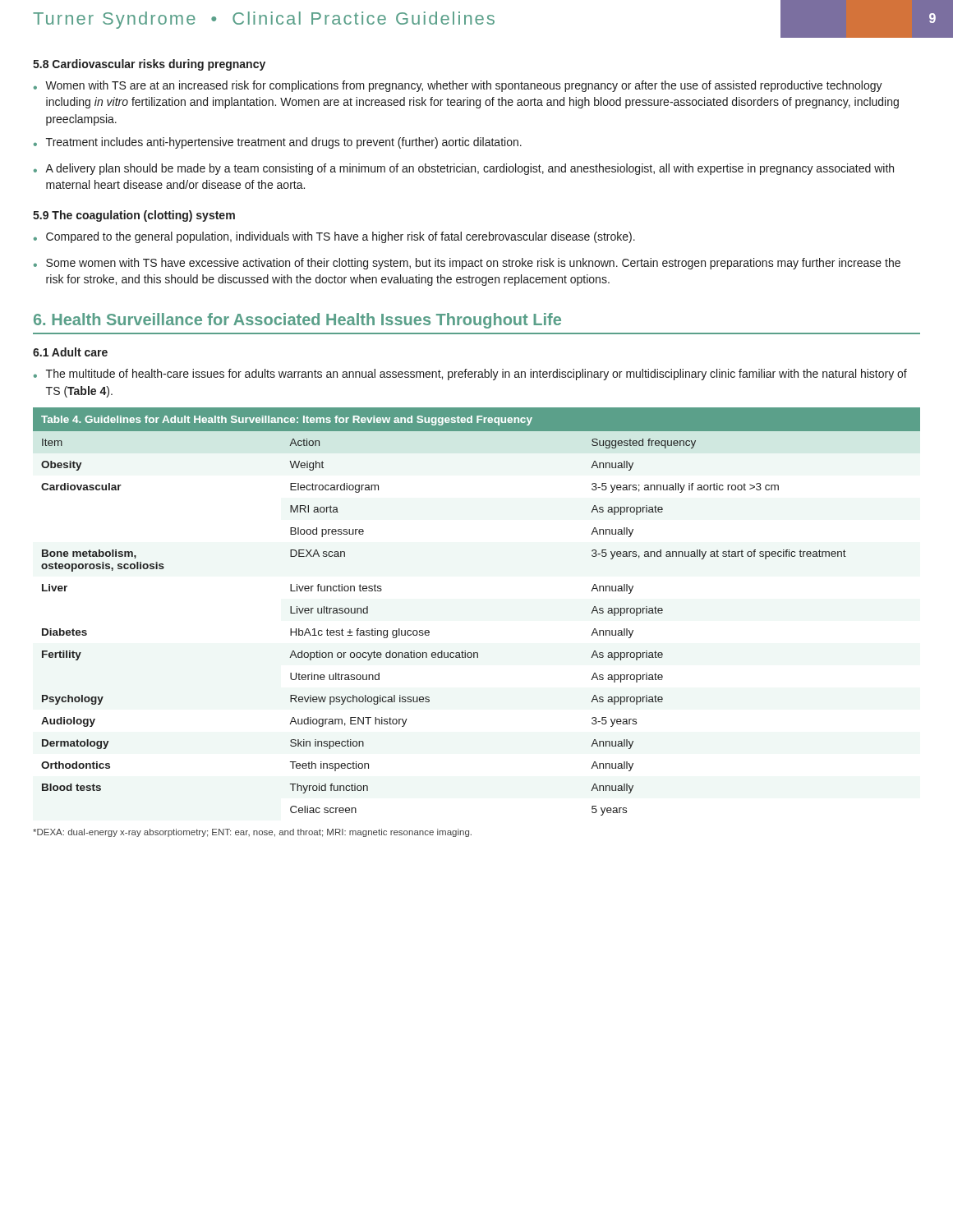Find the table that mentions "Uterine ultrasound"
This screenshot has height=1232, width=953.
(x=476, y=614)
